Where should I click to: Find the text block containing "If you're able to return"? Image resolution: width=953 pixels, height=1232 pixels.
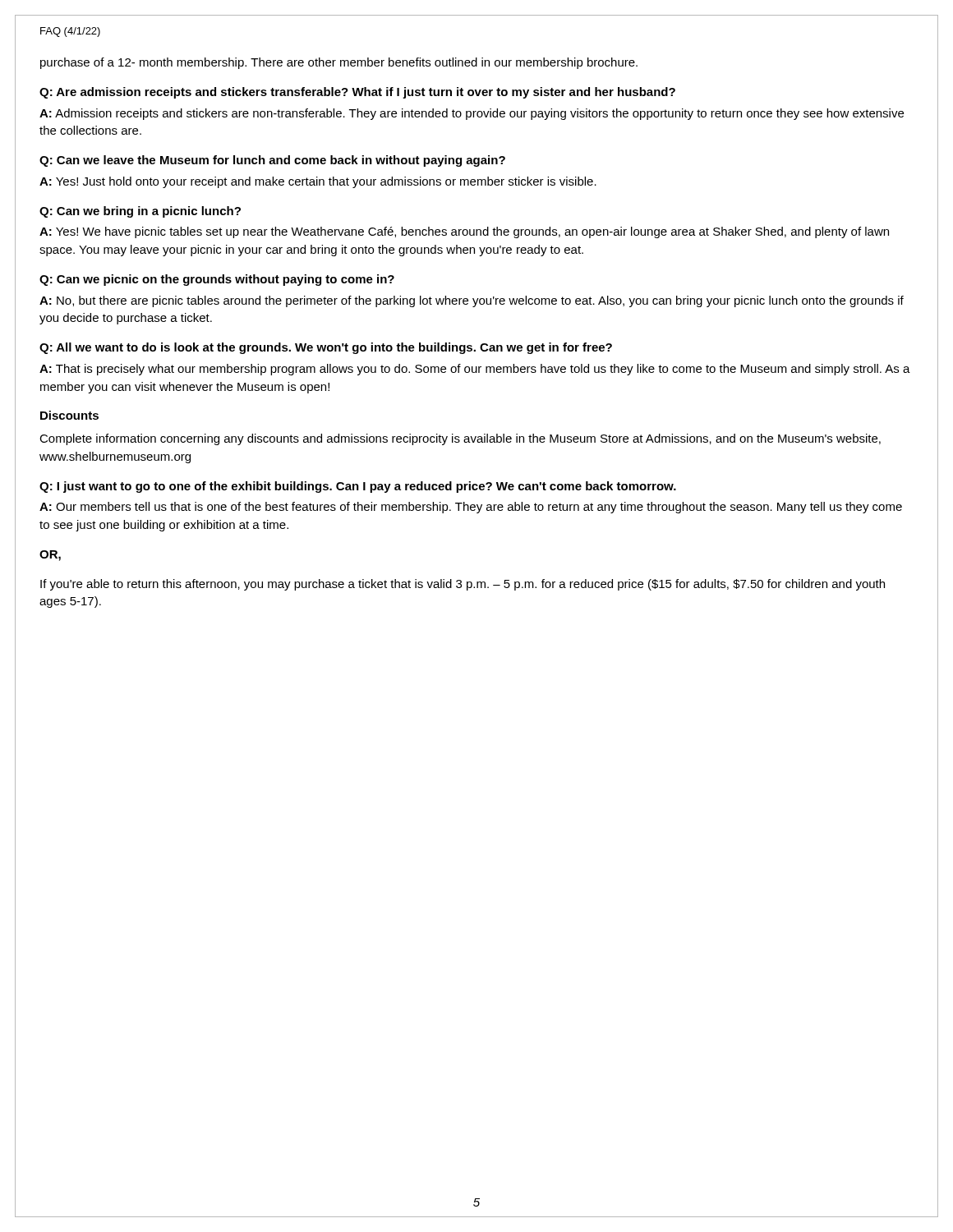click(x=463, y=592)
